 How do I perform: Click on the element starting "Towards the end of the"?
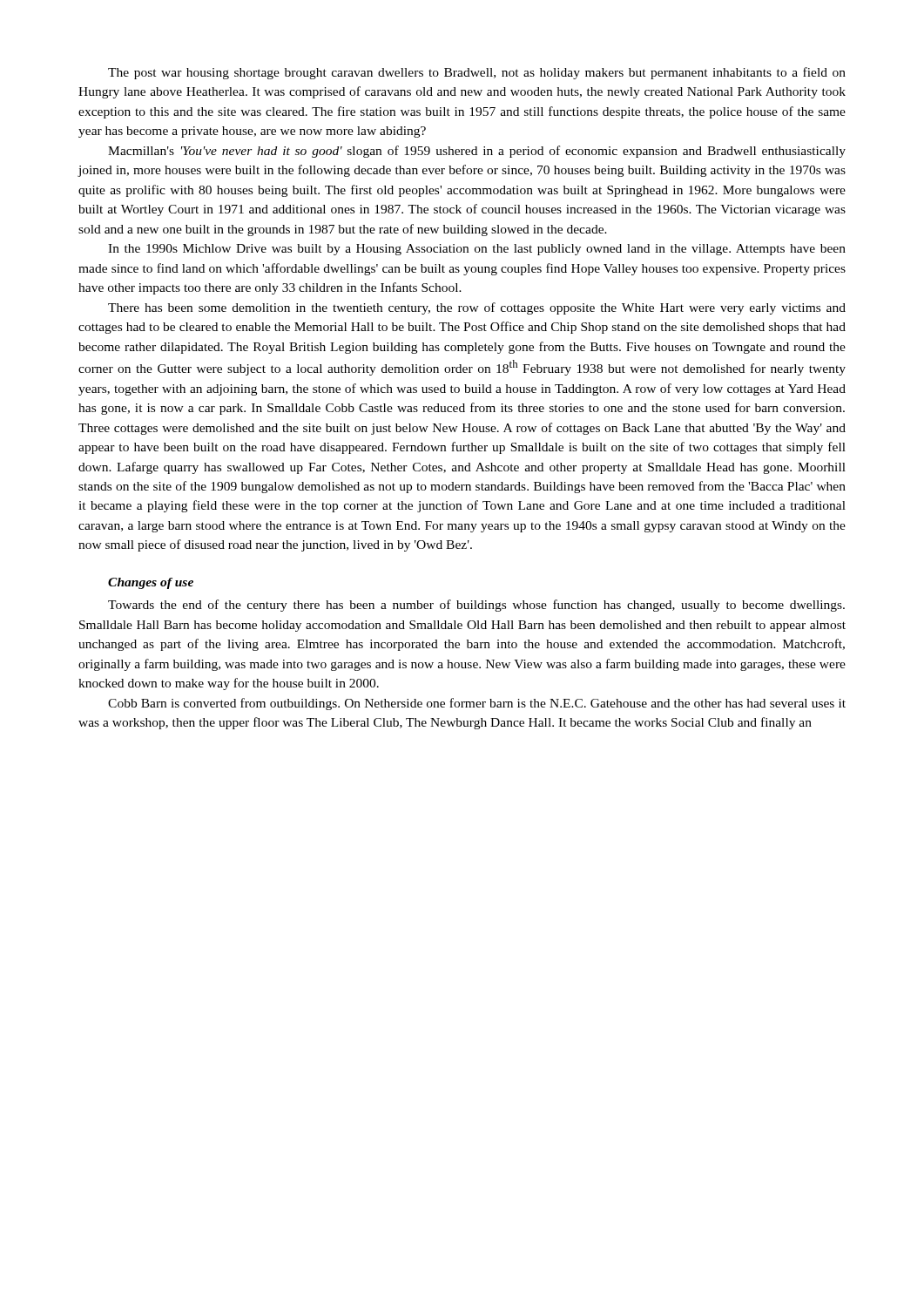462,644
